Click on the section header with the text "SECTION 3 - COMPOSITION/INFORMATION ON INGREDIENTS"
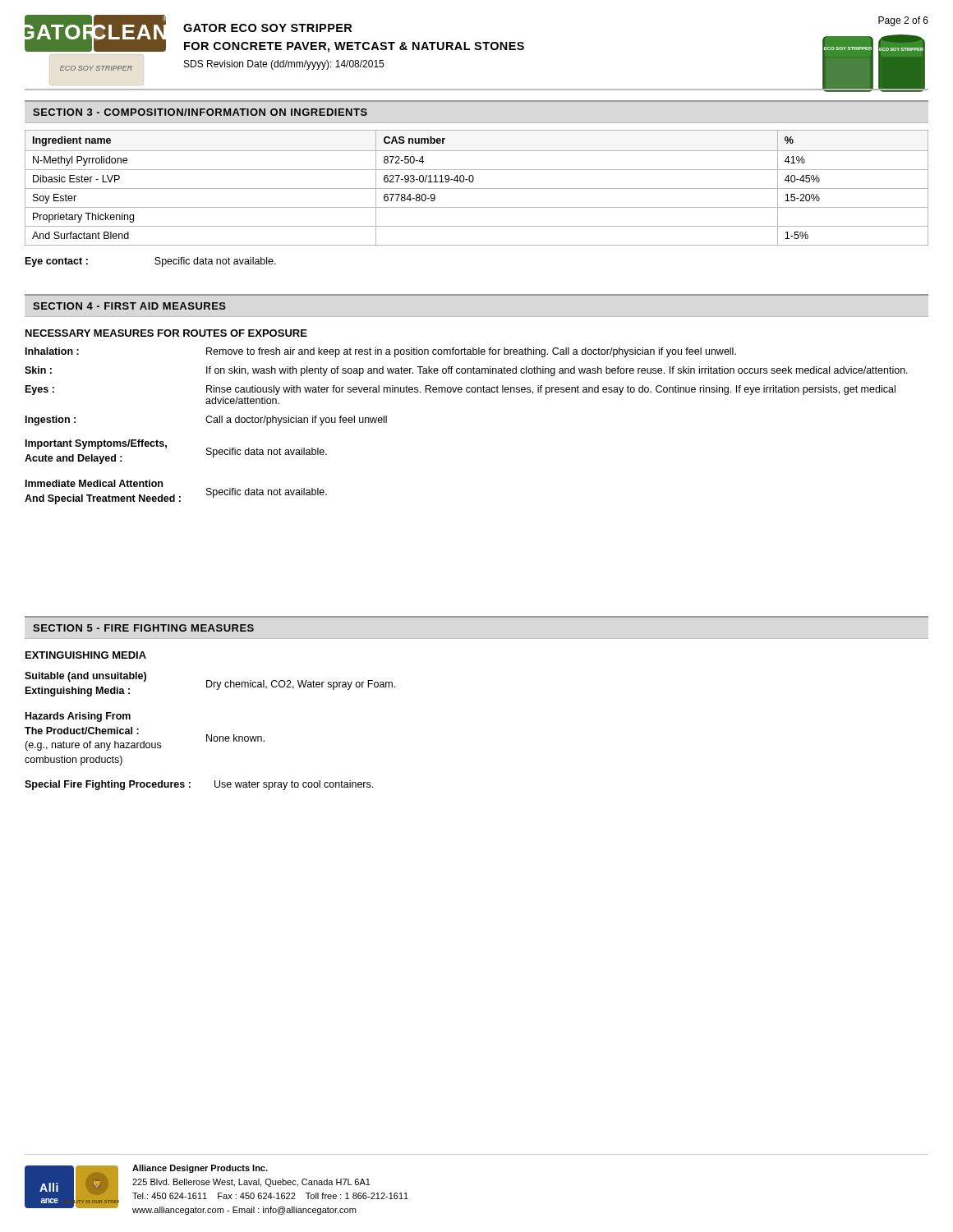The image size is (953, 1232). coord(200,112)
